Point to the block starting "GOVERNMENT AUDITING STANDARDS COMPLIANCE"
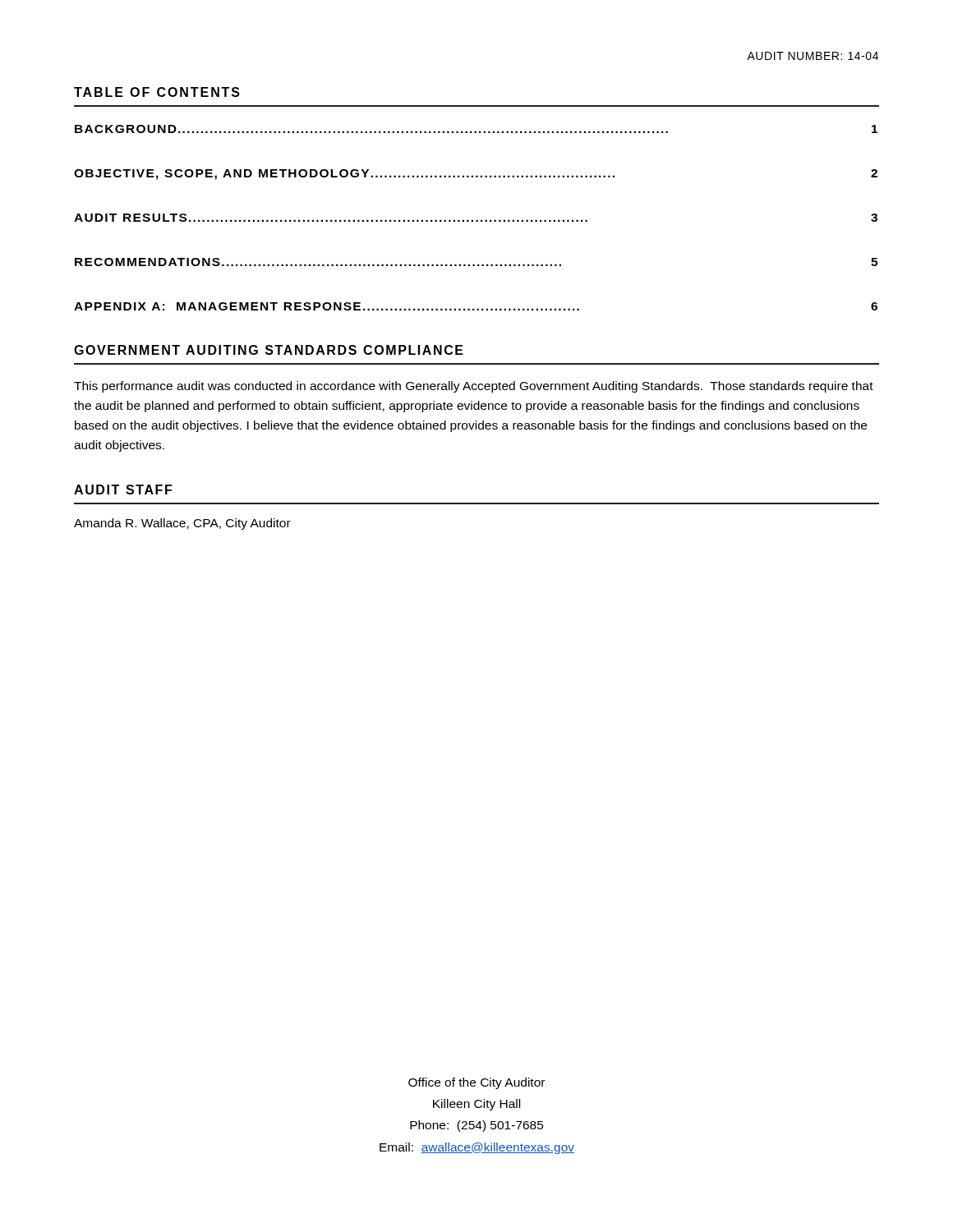953x1232 pixels. point(269,350)
